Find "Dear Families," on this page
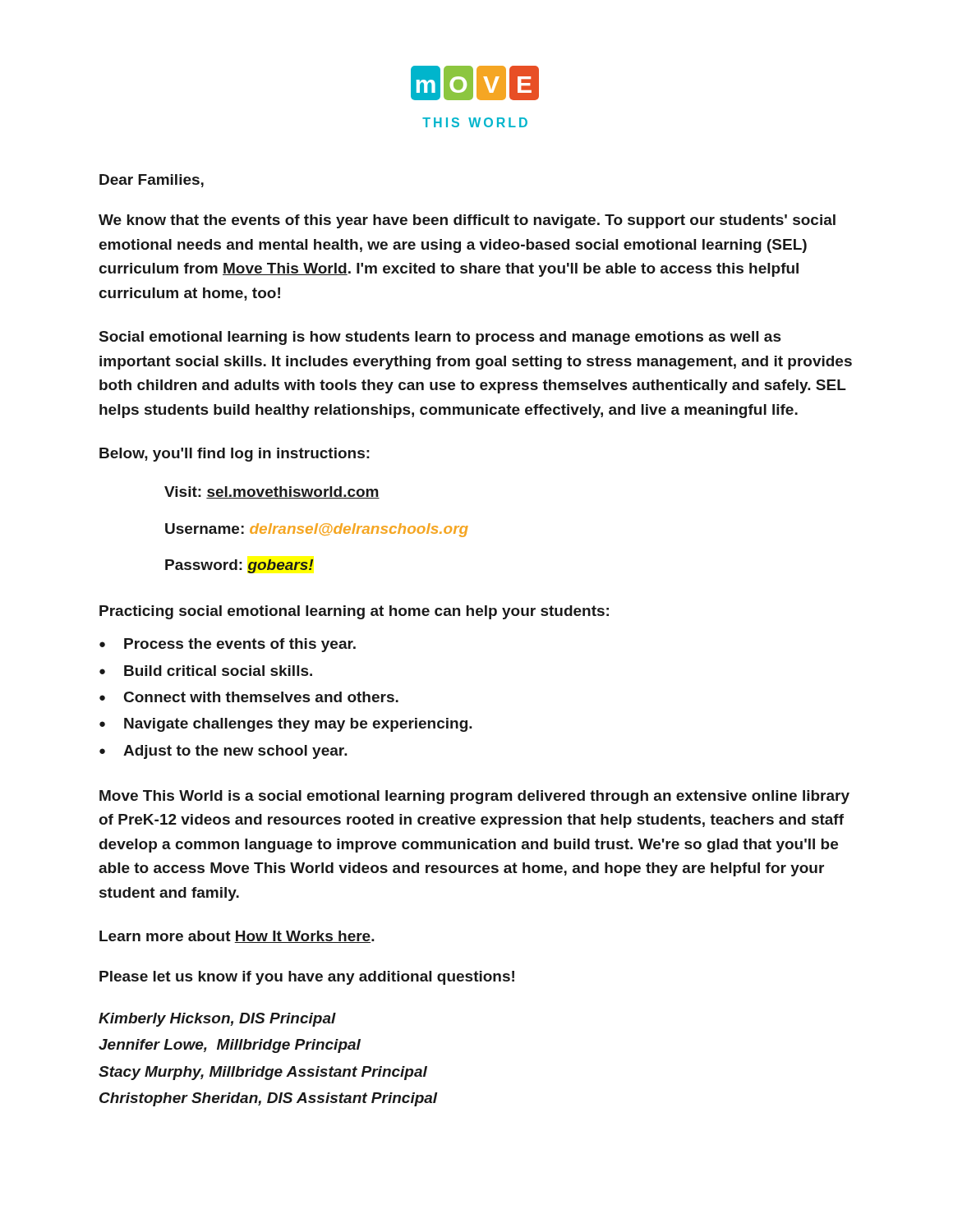 pyautogui.click(x=151, y=180)
